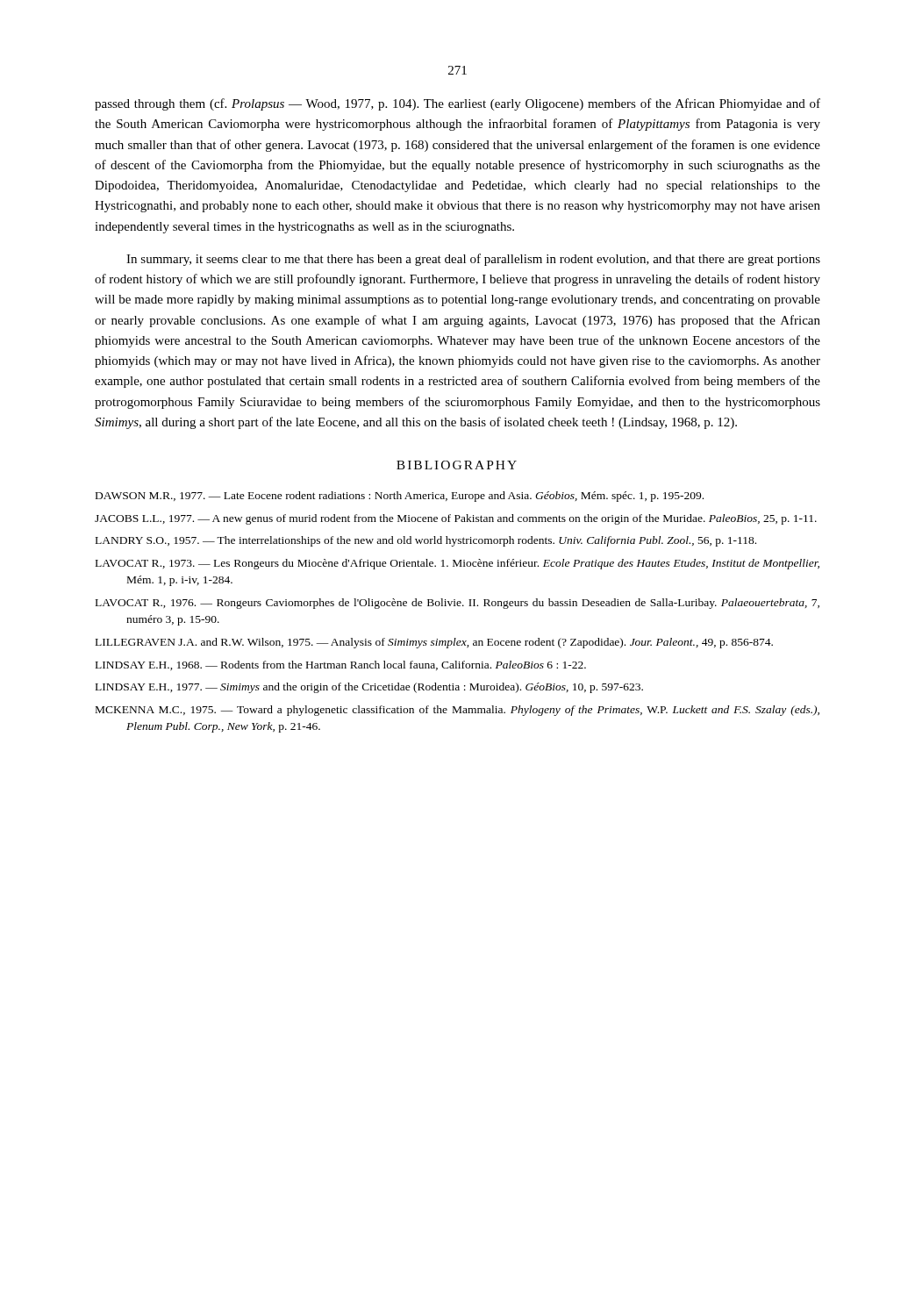Click on the list item that says "DAWSON M.R., 1977. — Late Eocene rodent radiations"

400,495
